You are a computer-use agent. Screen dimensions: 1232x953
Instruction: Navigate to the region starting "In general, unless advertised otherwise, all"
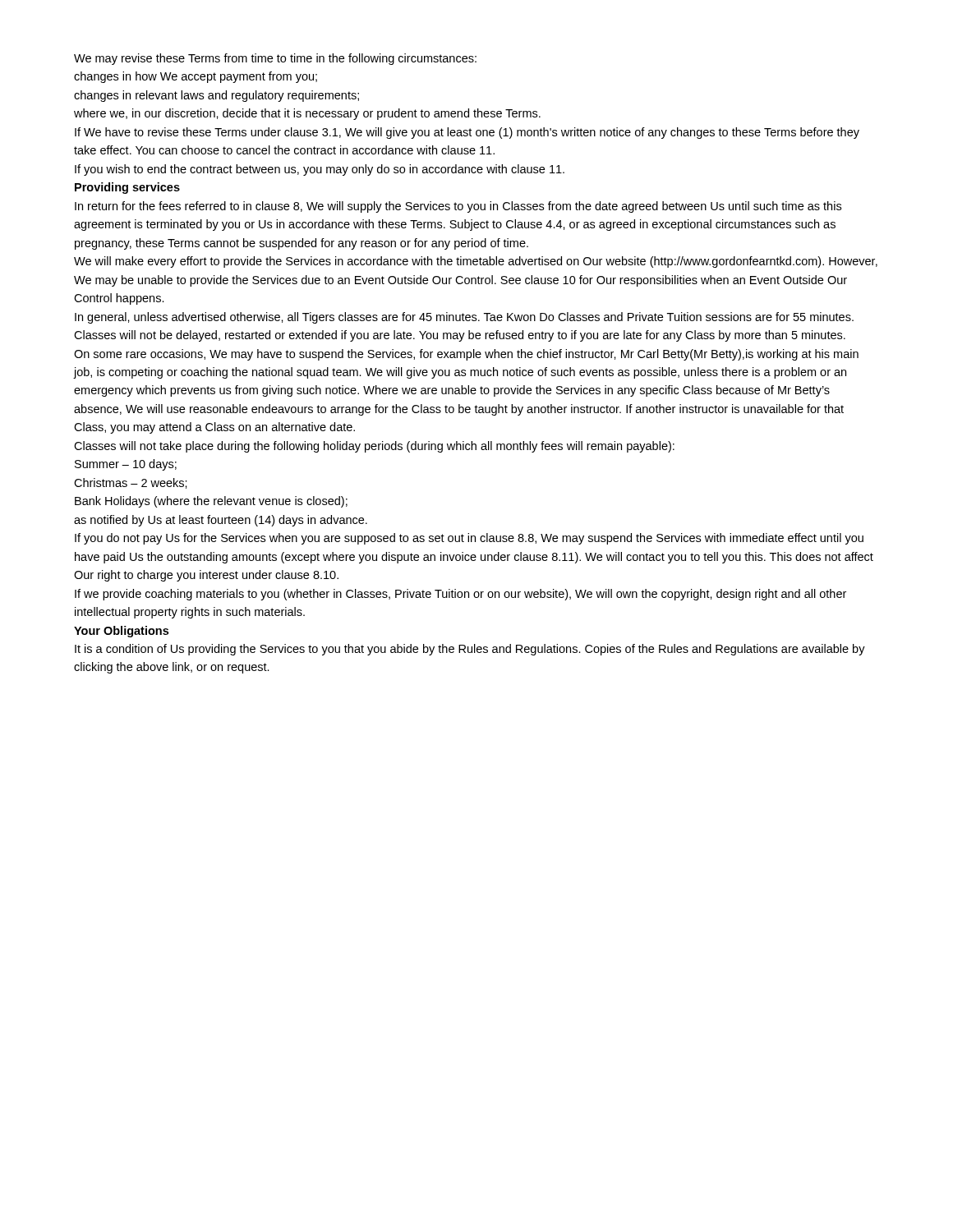pyautogui.click(x=464, y=326)
